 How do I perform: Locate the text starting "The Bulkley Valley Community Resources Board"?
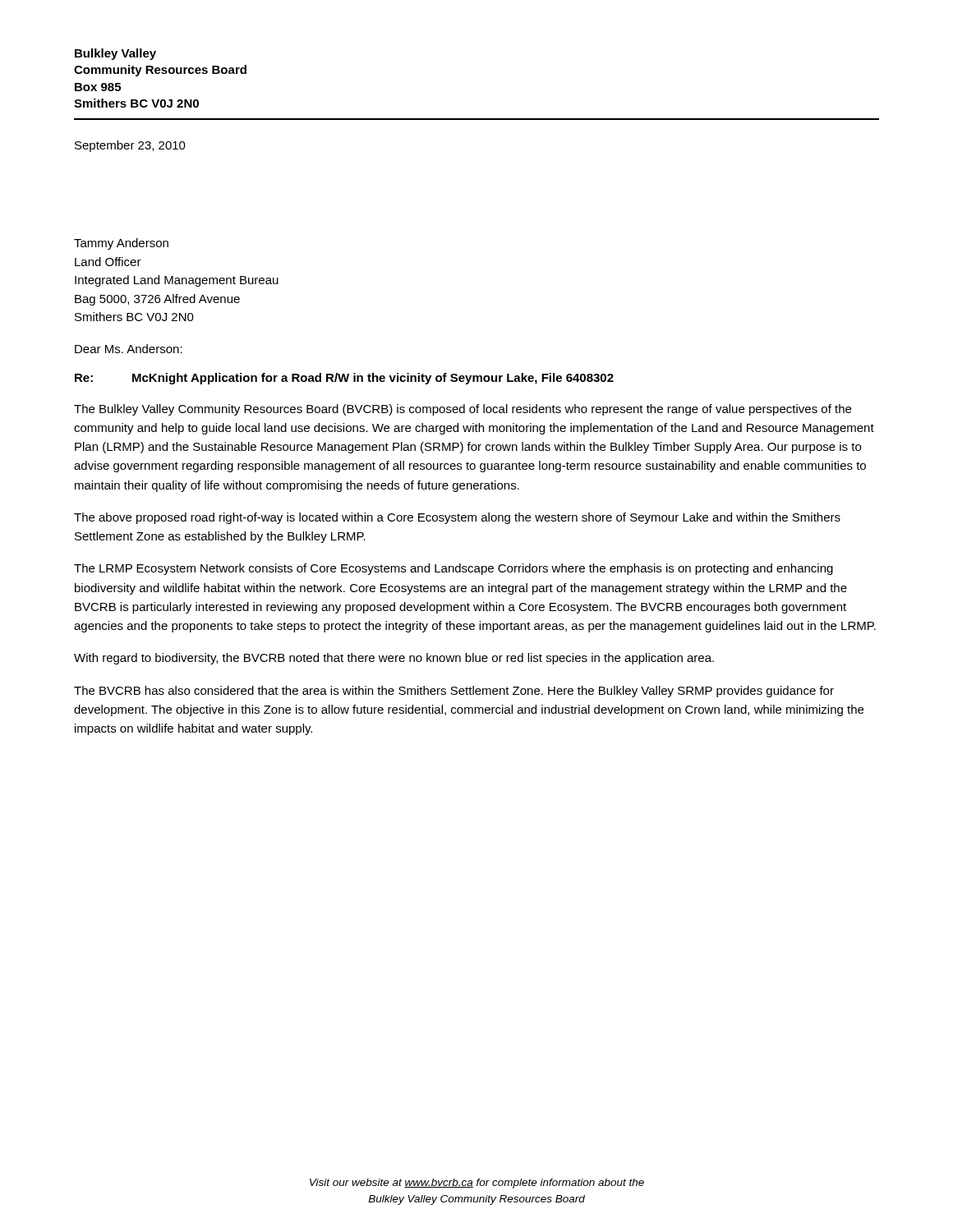coord(474,446)
